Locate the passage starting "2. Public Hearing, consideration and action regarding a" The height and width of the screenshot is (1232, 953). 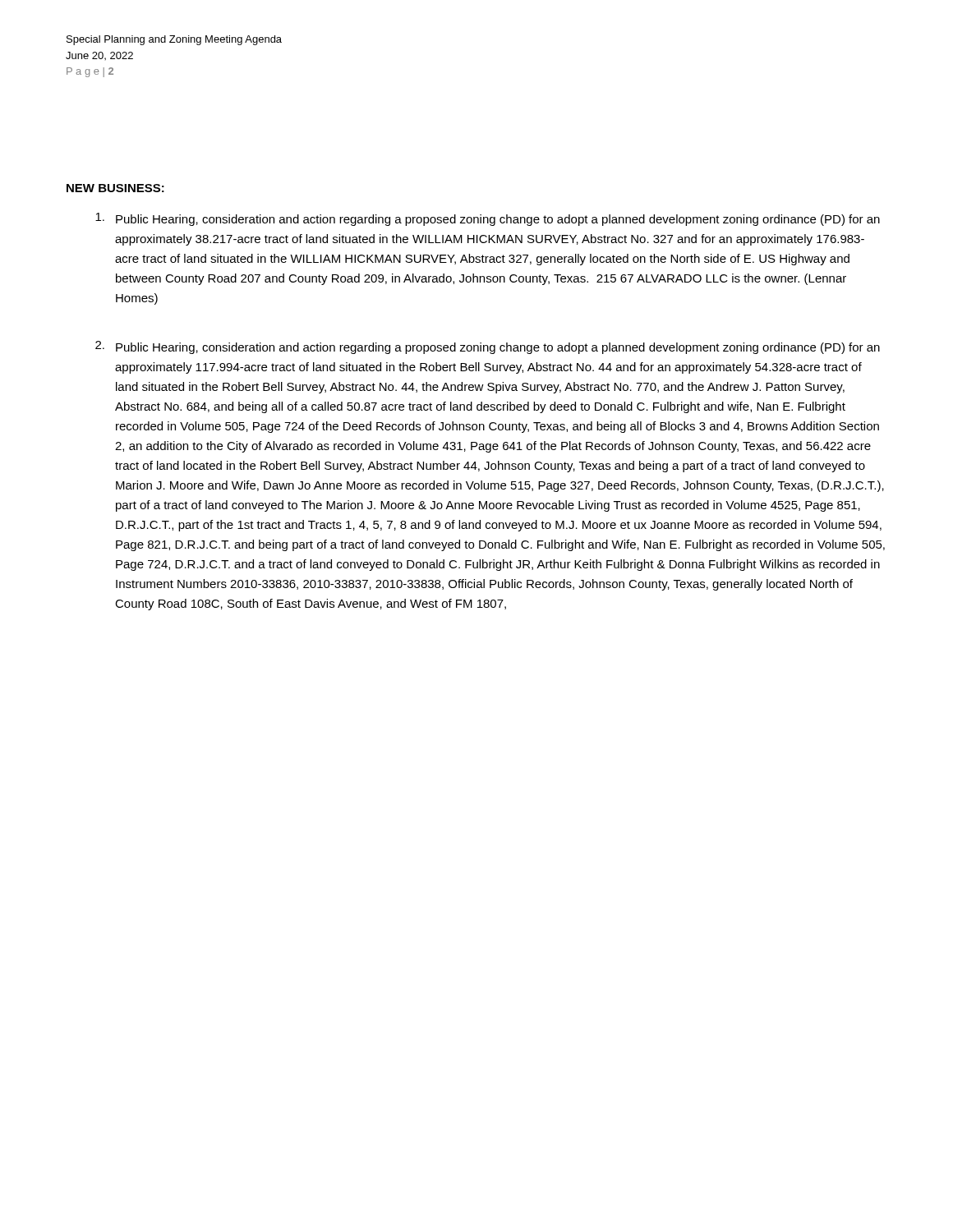[x=476, y=476]
